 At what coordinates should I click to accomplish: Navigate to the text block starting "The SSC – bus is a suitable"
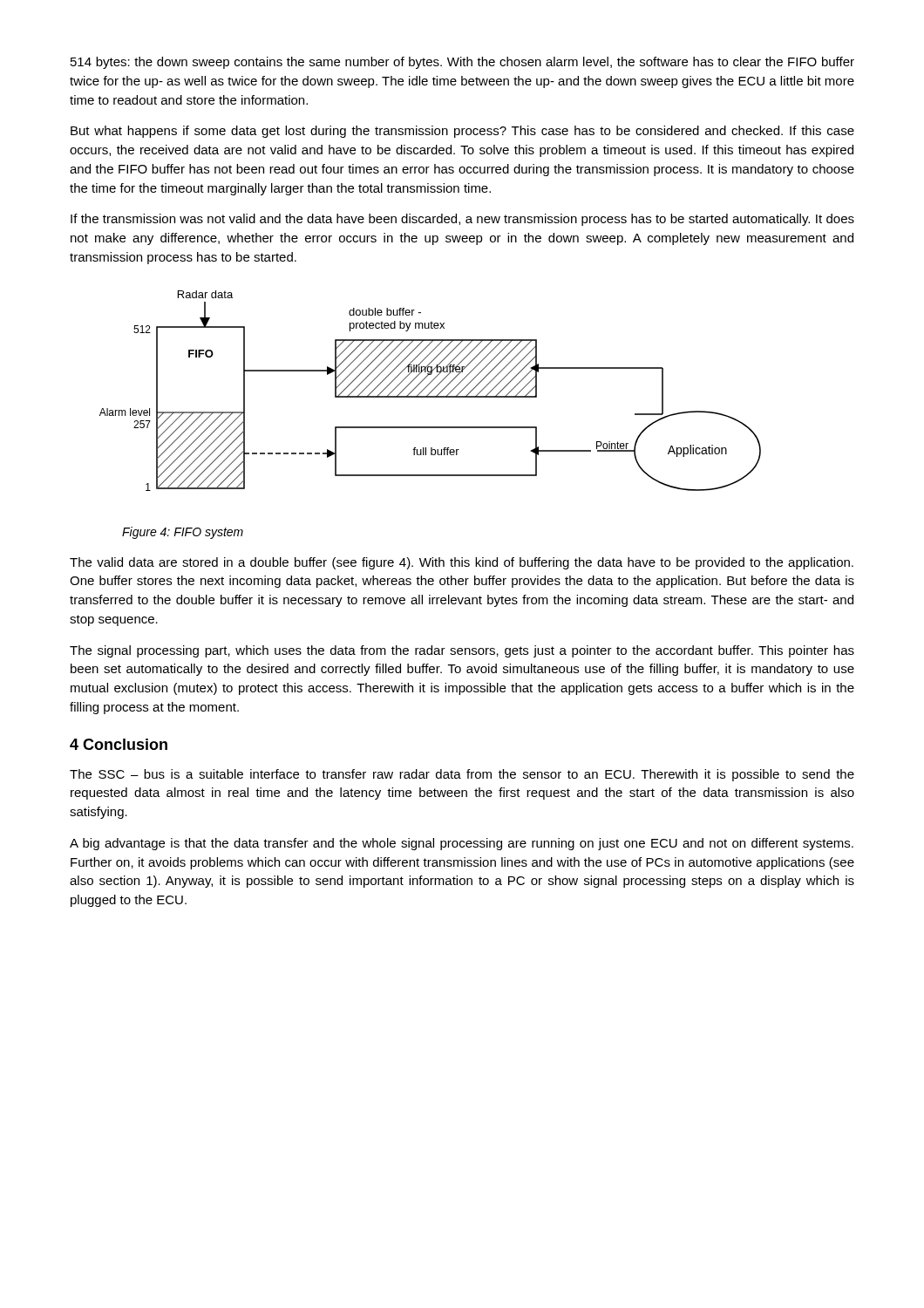tap(462, 793)
